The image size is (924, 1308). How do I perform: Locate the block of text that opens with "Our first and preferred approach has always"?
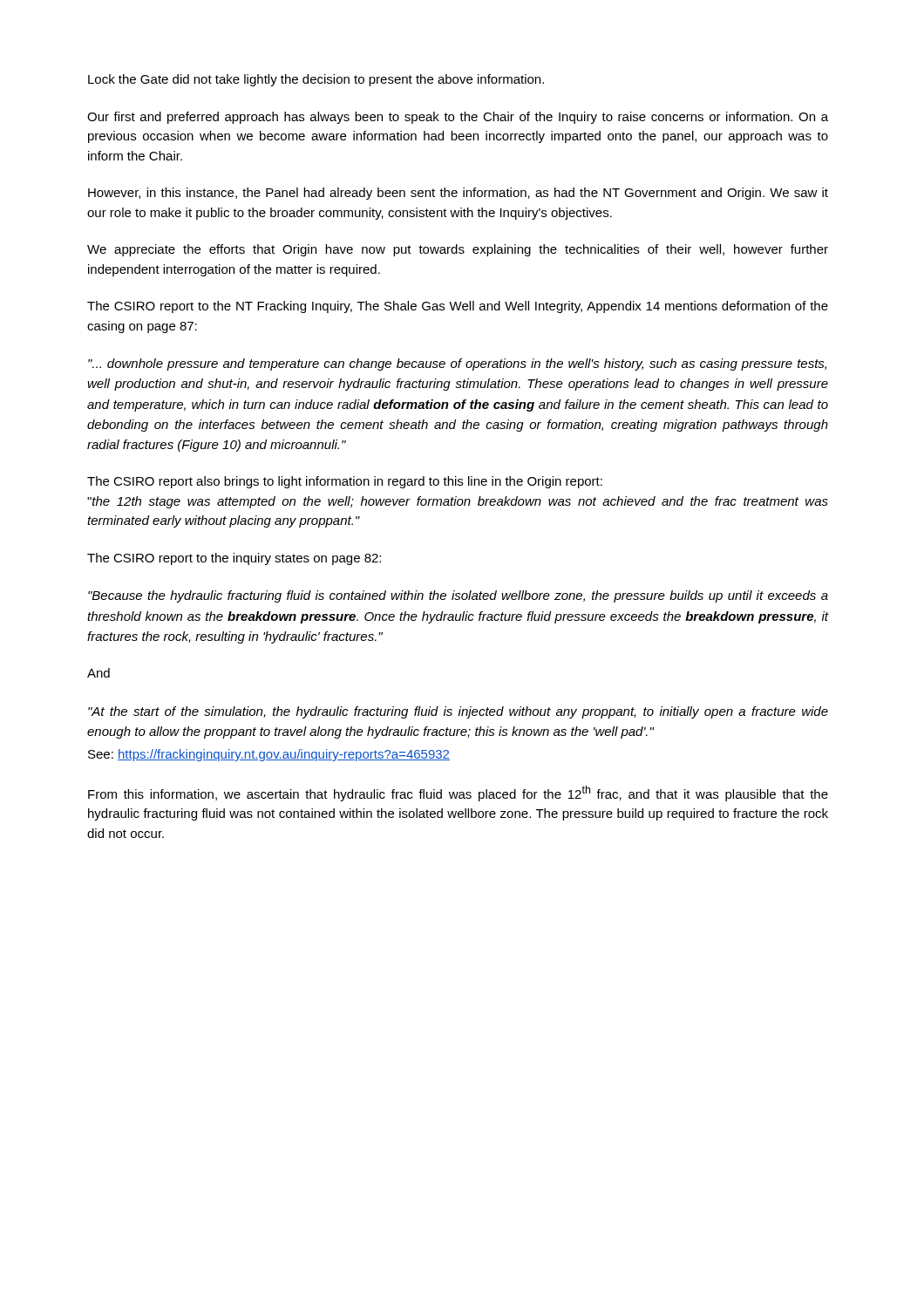click(x=458, y=136)
